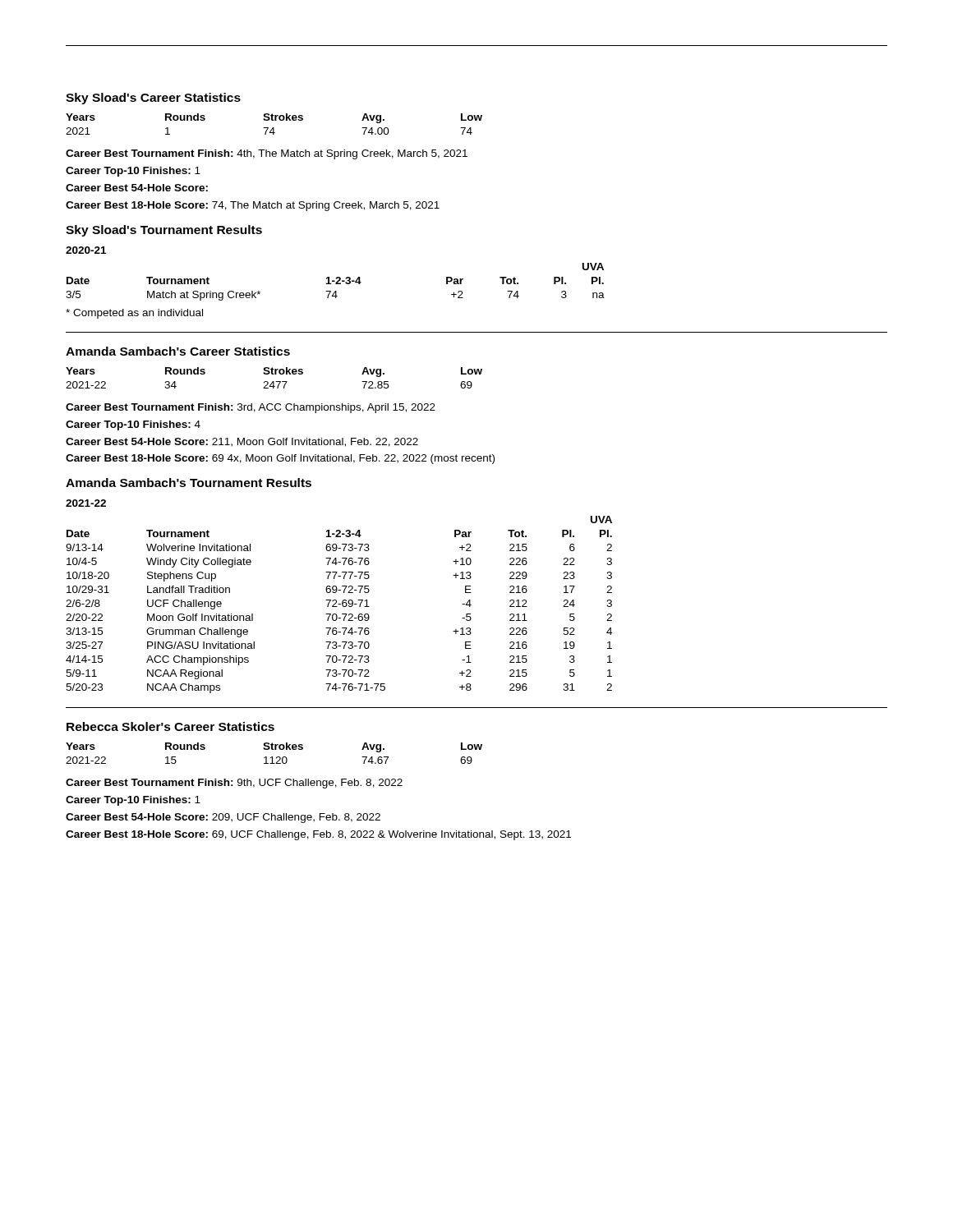The width and height of the screenshot is (953, 1232).
Task: Click on the table containing "Match at Spring"
Action: point(476,280)
